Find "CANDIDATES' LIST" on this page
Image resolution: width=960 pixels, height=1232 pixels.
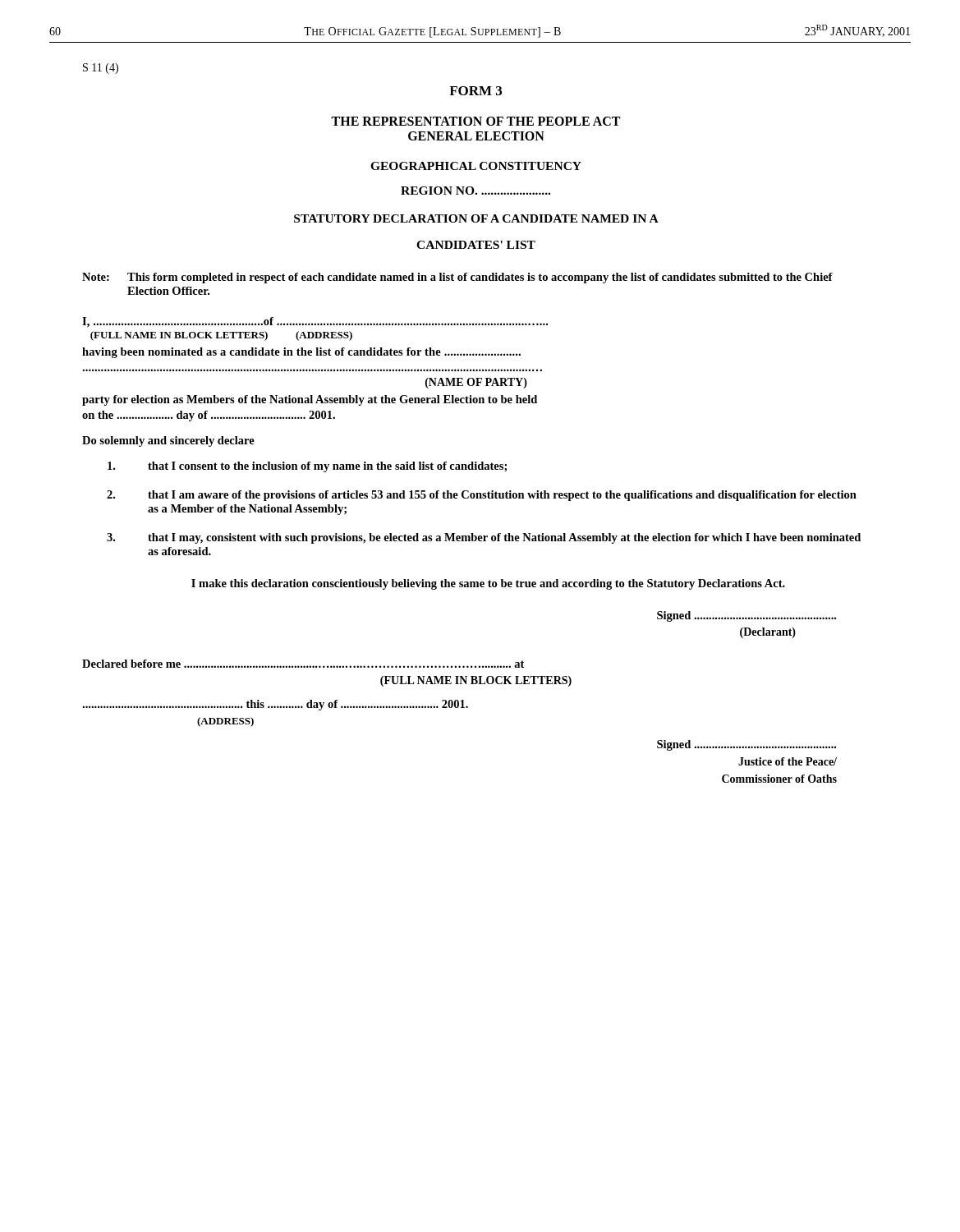tap(476, 244)
